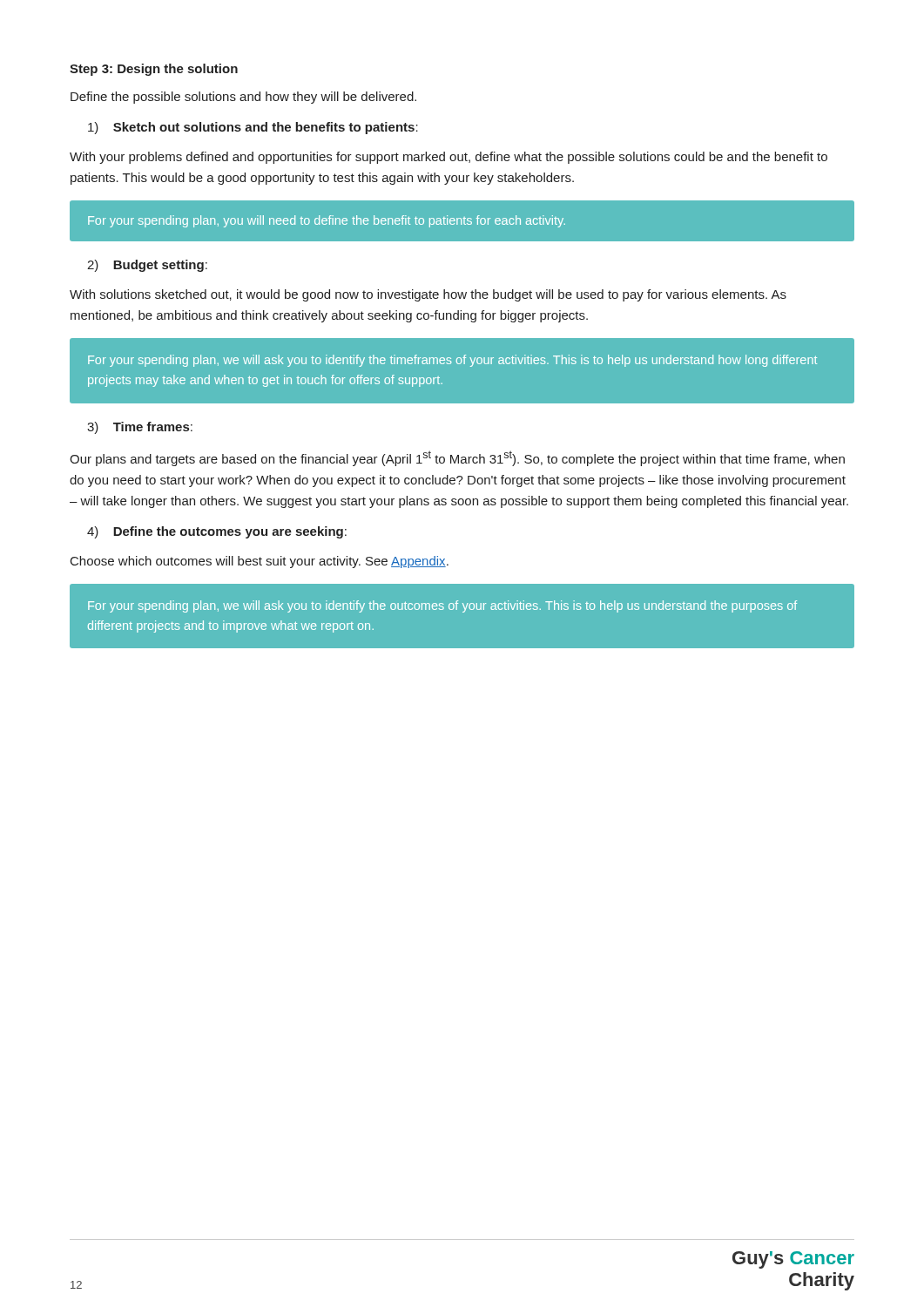
Task: Click the passage that begins "With your problems defined and"
Action: 449,167
